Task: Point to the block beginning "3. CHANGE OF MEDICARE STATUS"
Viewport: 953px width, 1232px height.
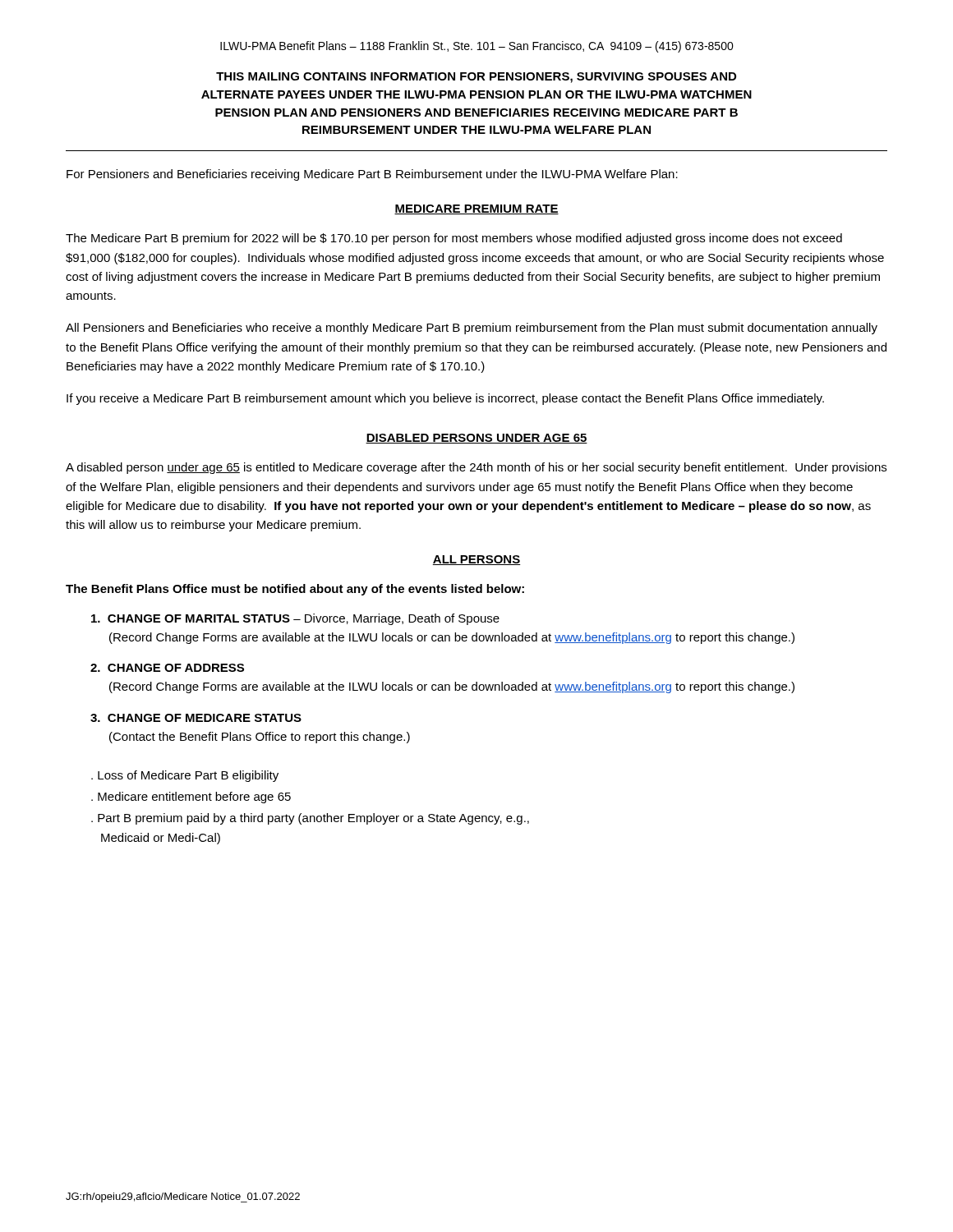Action: pyautogui.click(x=196, y=718)
